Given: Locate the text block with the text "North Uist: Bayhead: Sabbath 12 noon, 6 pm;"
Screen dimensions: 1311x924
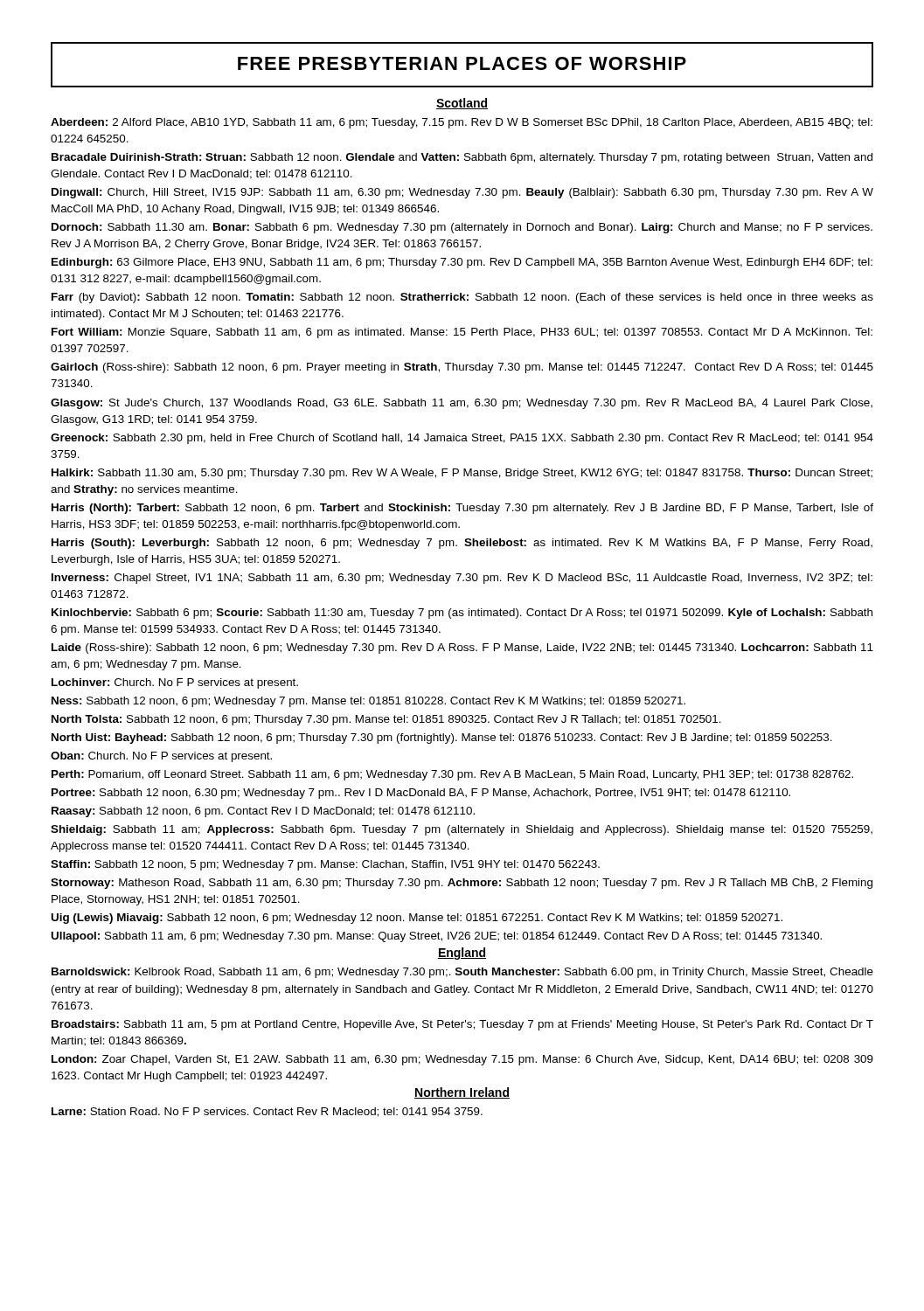Looking at the screenshot, I should coord(442,737).
